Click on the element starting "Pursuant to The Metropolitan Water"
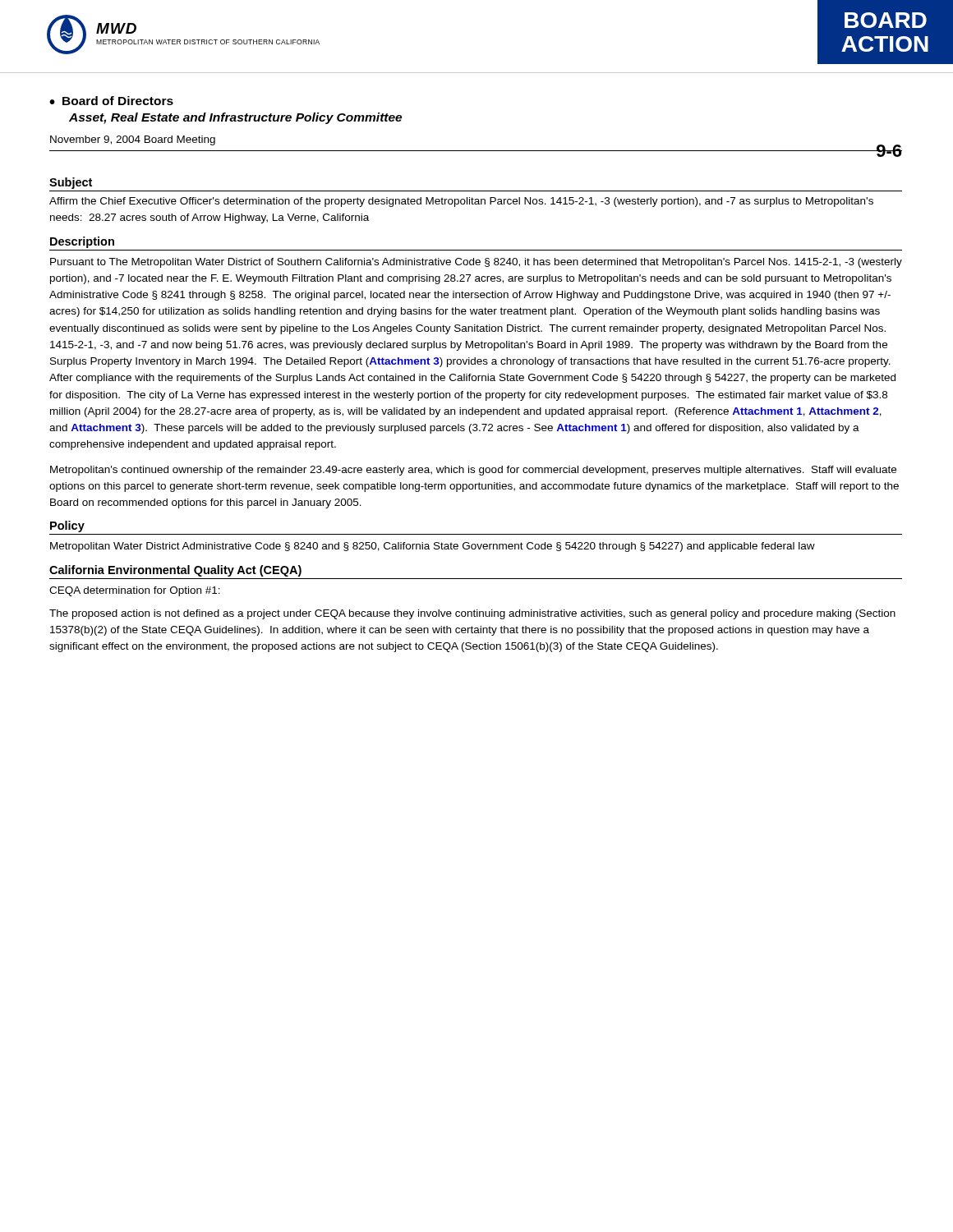This screenshot has height=1232, width=953. click(x=476, y=353)
